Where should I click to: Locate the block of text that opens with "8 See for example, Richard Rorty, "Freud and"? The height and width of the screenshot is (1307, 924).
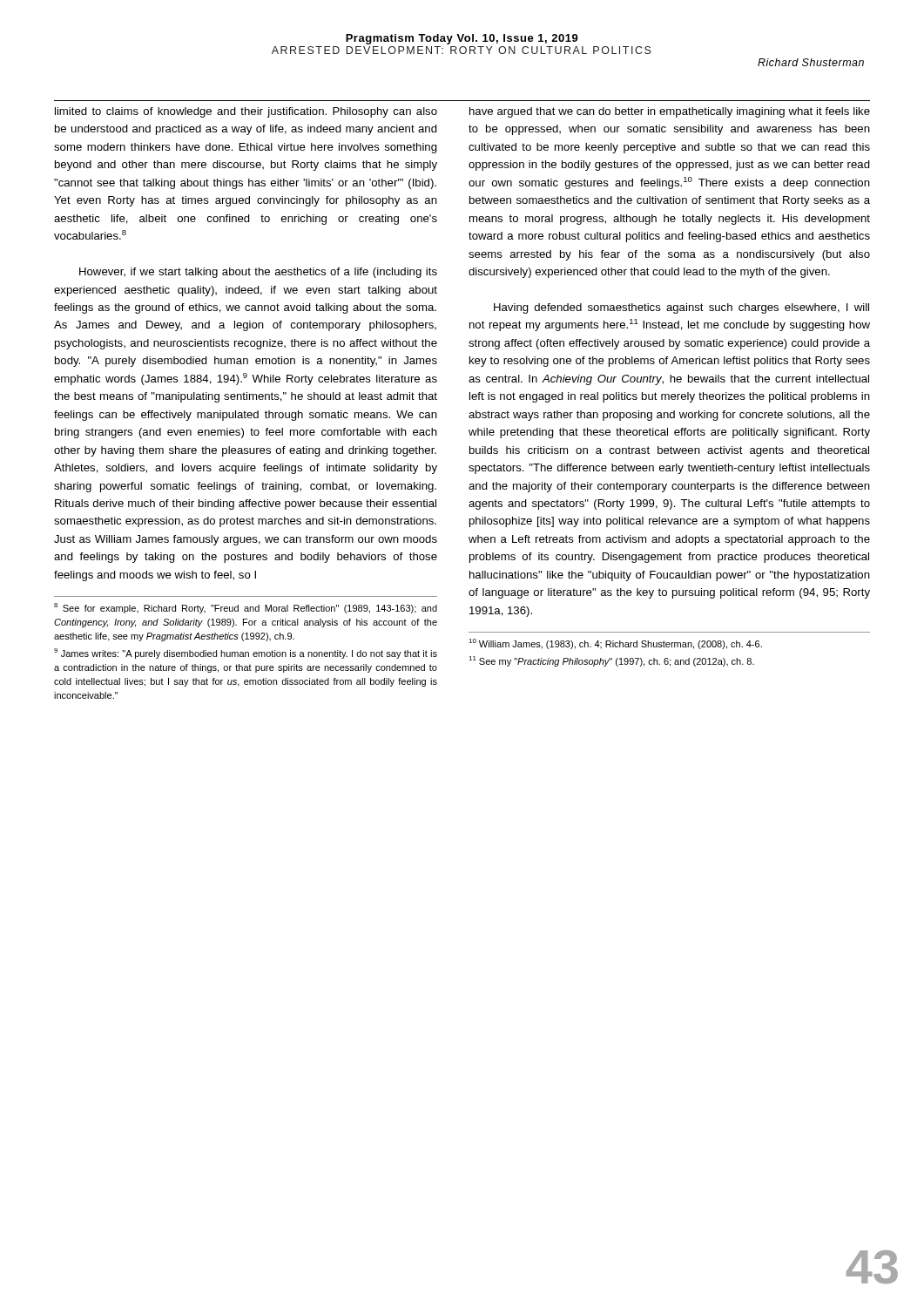tap(246, 653)
